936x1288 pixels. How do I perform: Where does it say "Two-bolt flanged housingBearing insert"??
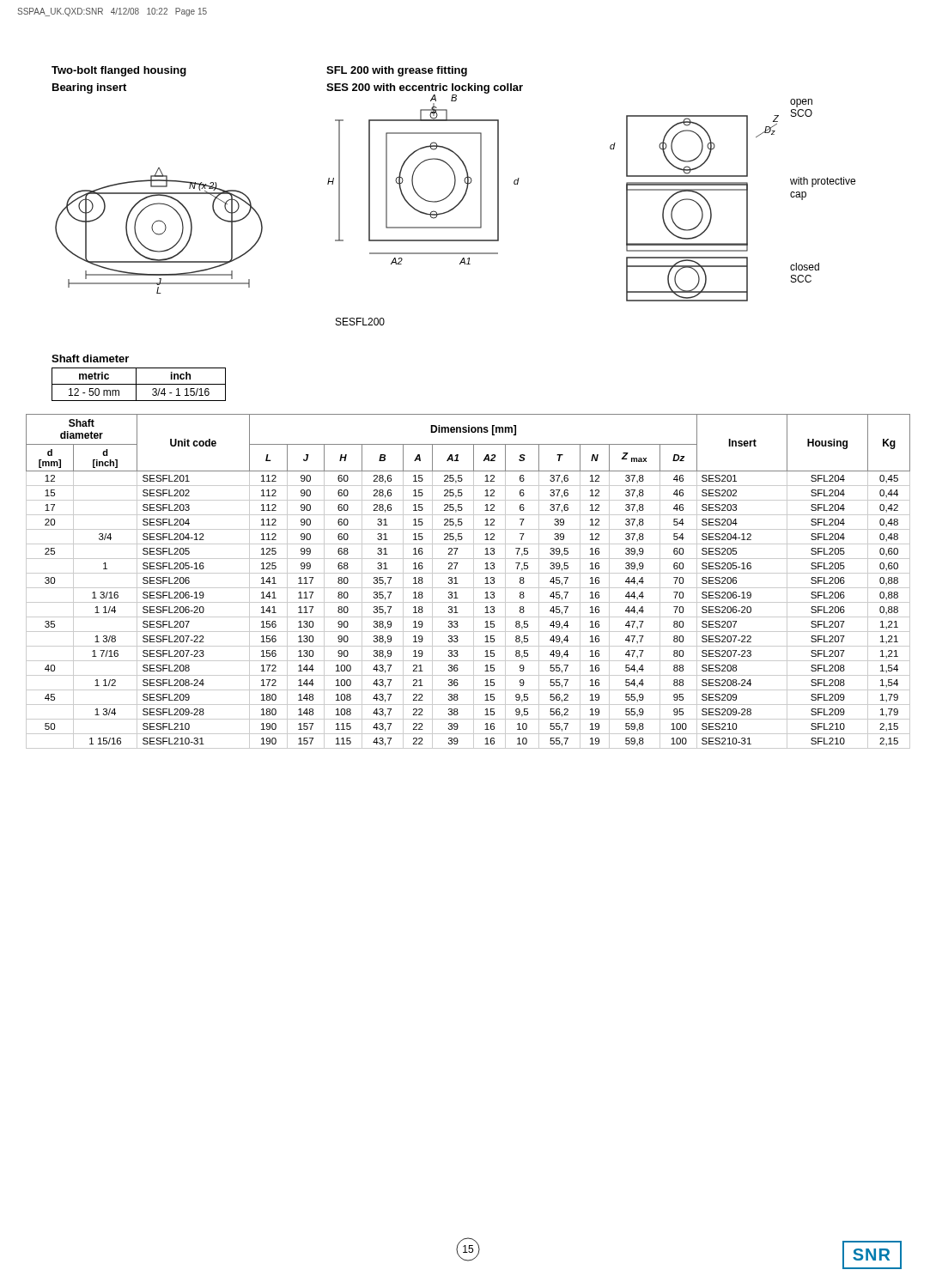click(119, 78)
